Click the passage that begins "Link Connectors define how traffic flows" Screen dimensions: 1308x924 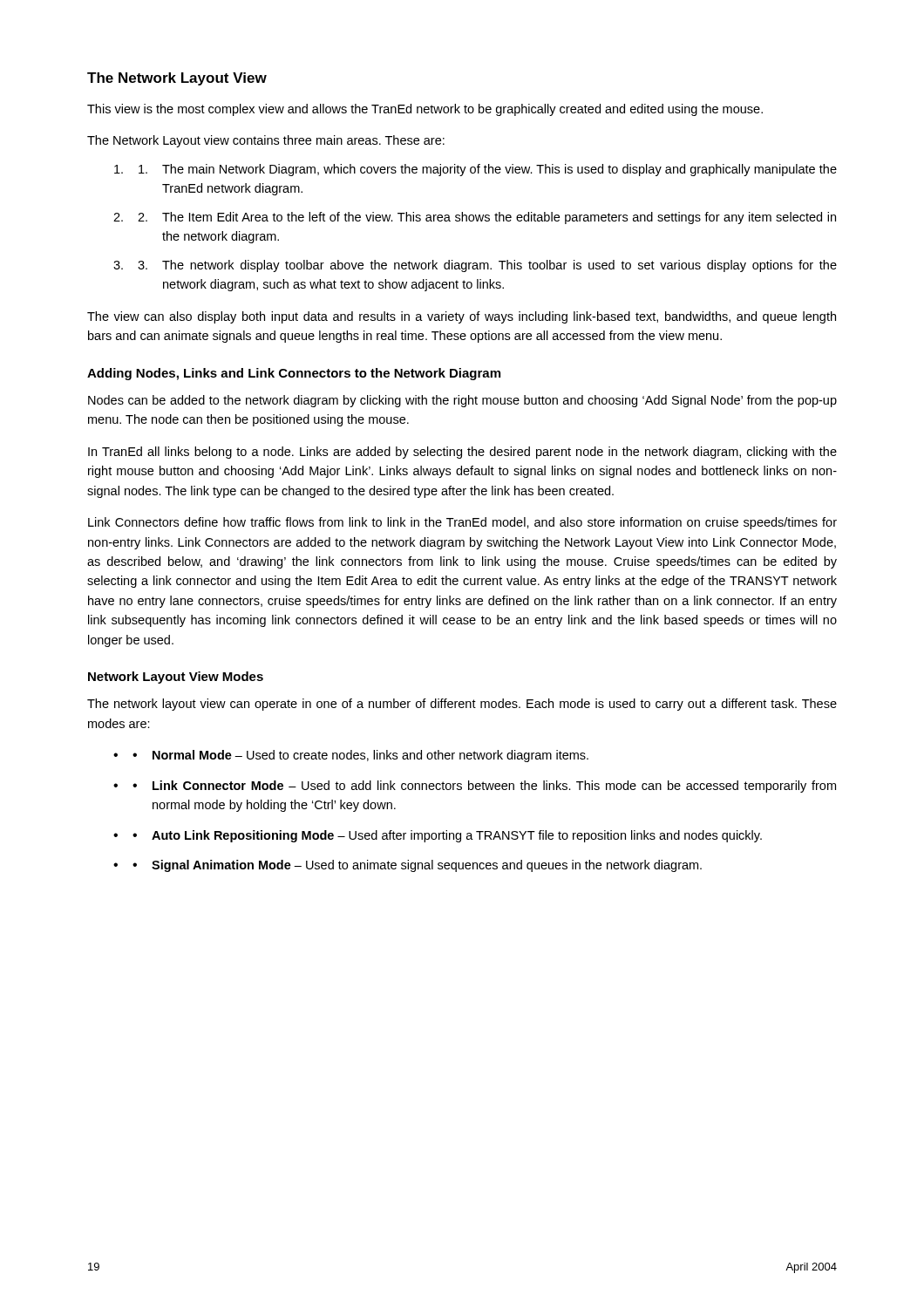(x=462, y=581)
